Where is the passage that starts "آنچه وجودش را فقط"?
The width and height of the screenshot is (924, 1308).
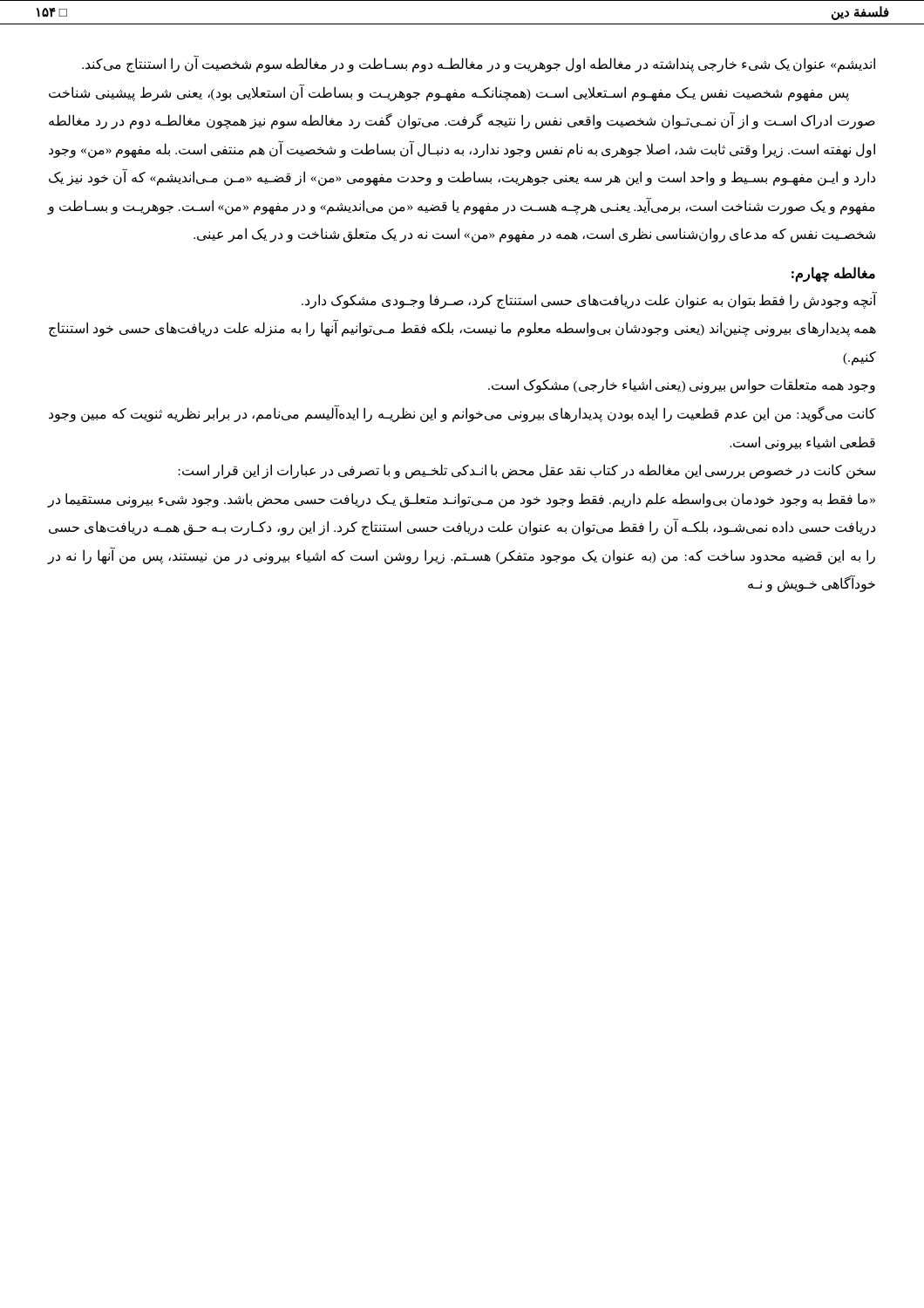point(462,301)
